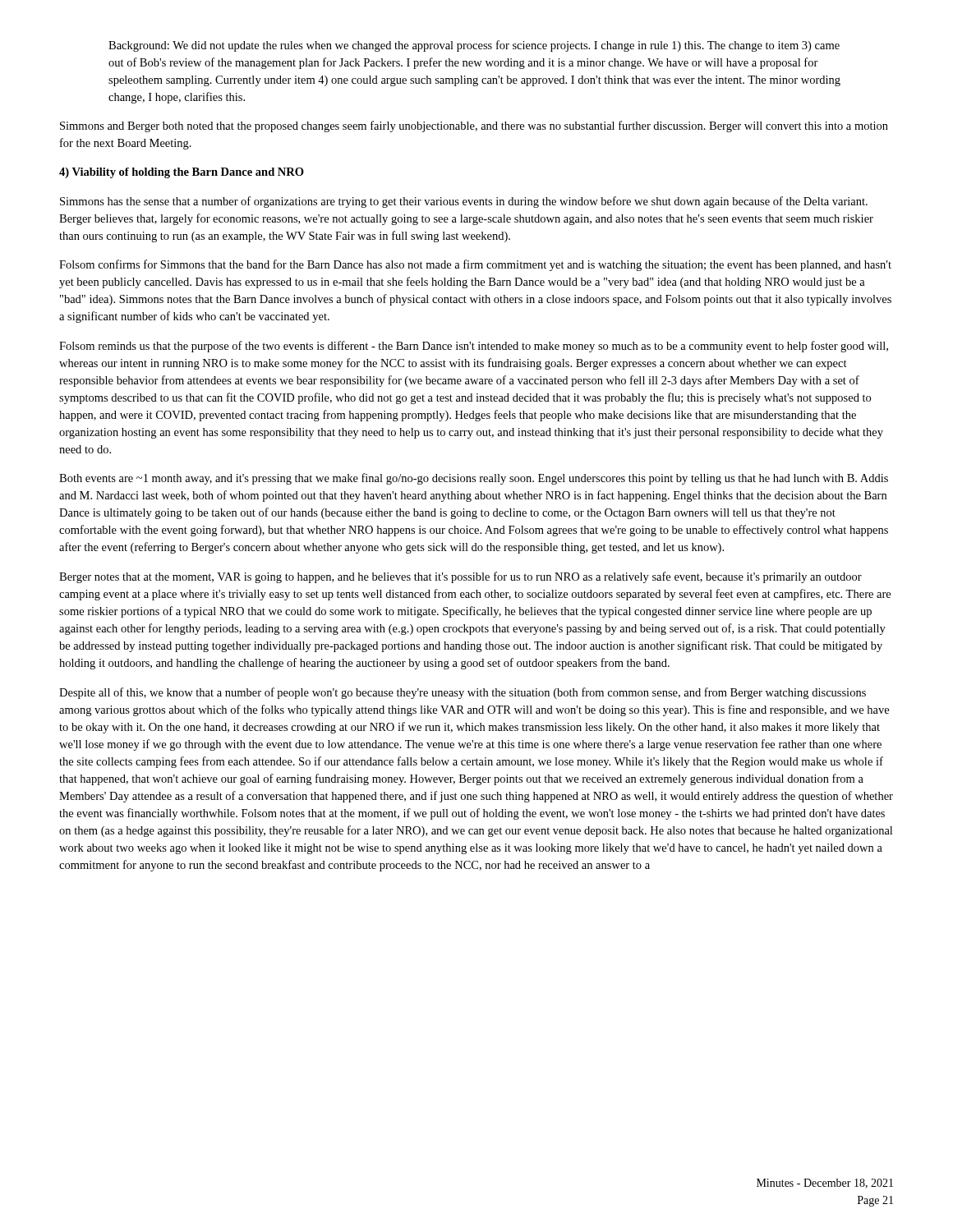Find the passage starting "Folsom reminds us that"
Screen dimensions: 1232x953
click(x=476, y=398)
